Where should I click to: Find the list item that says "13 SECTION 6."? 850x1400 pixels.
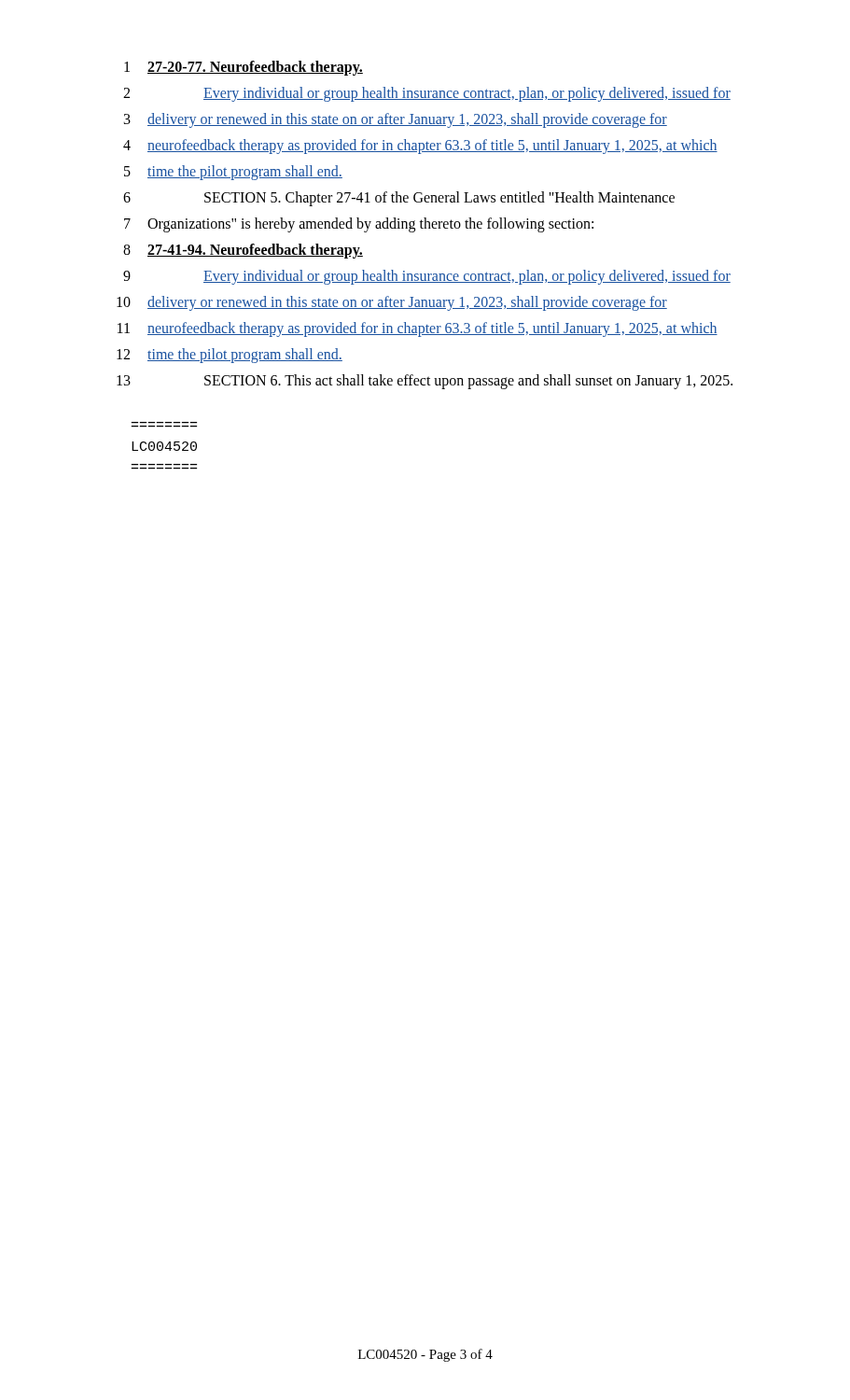point(439,381)
